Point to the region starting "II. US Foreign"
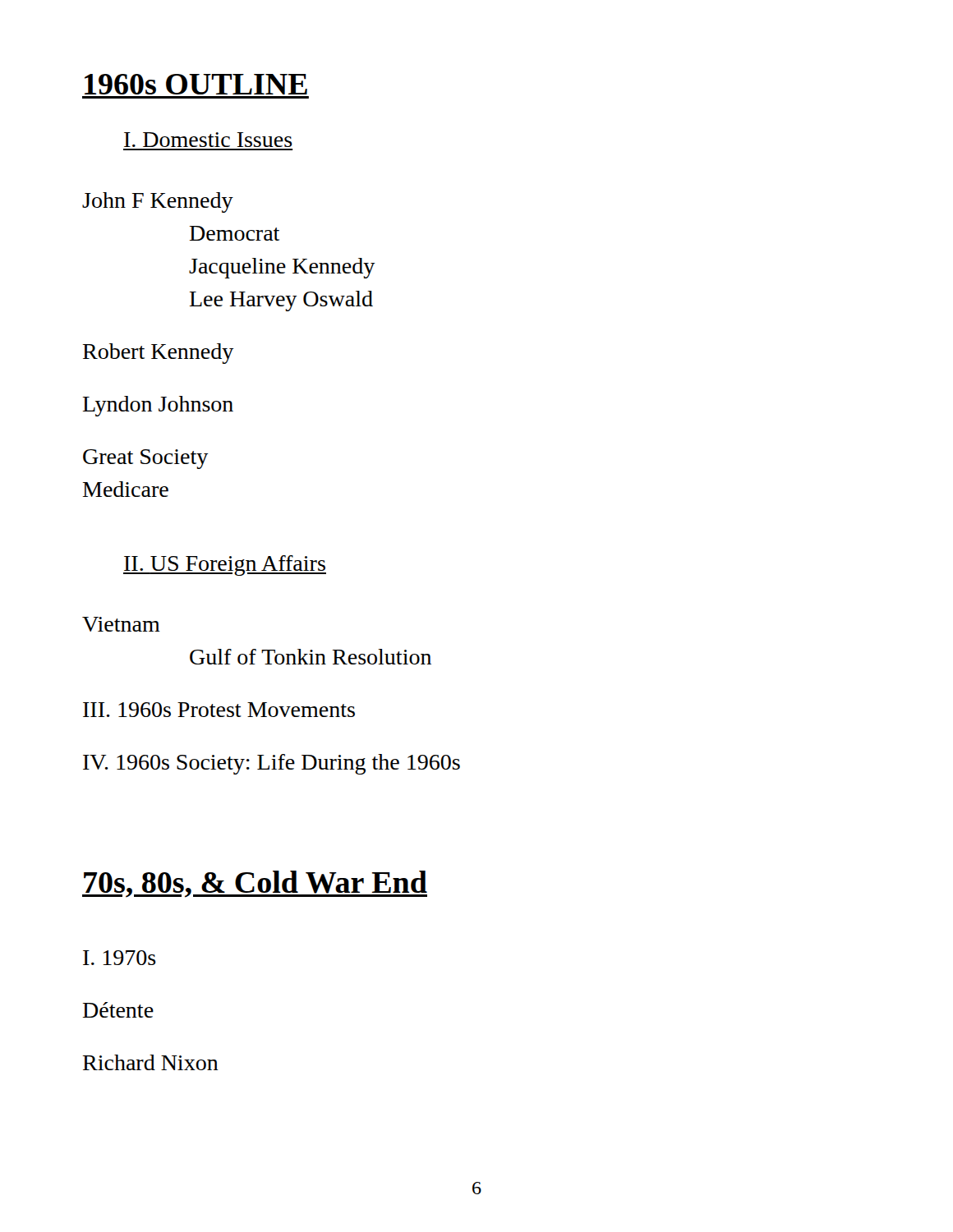This screenshot has width=953, height=1232. click(x=225, y=563)
